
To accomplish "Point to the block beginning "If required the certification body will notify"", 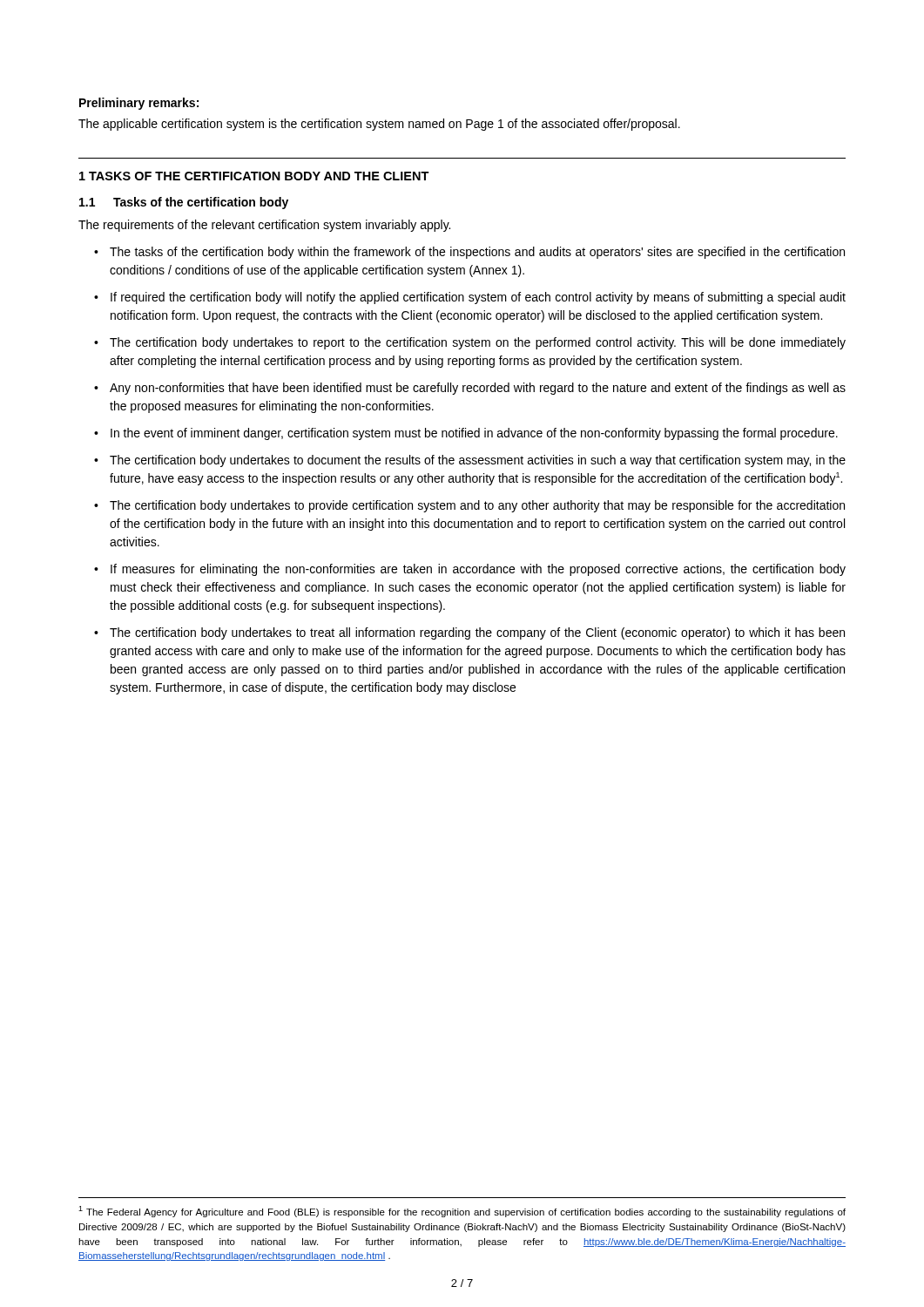I will tap(478, 306).
